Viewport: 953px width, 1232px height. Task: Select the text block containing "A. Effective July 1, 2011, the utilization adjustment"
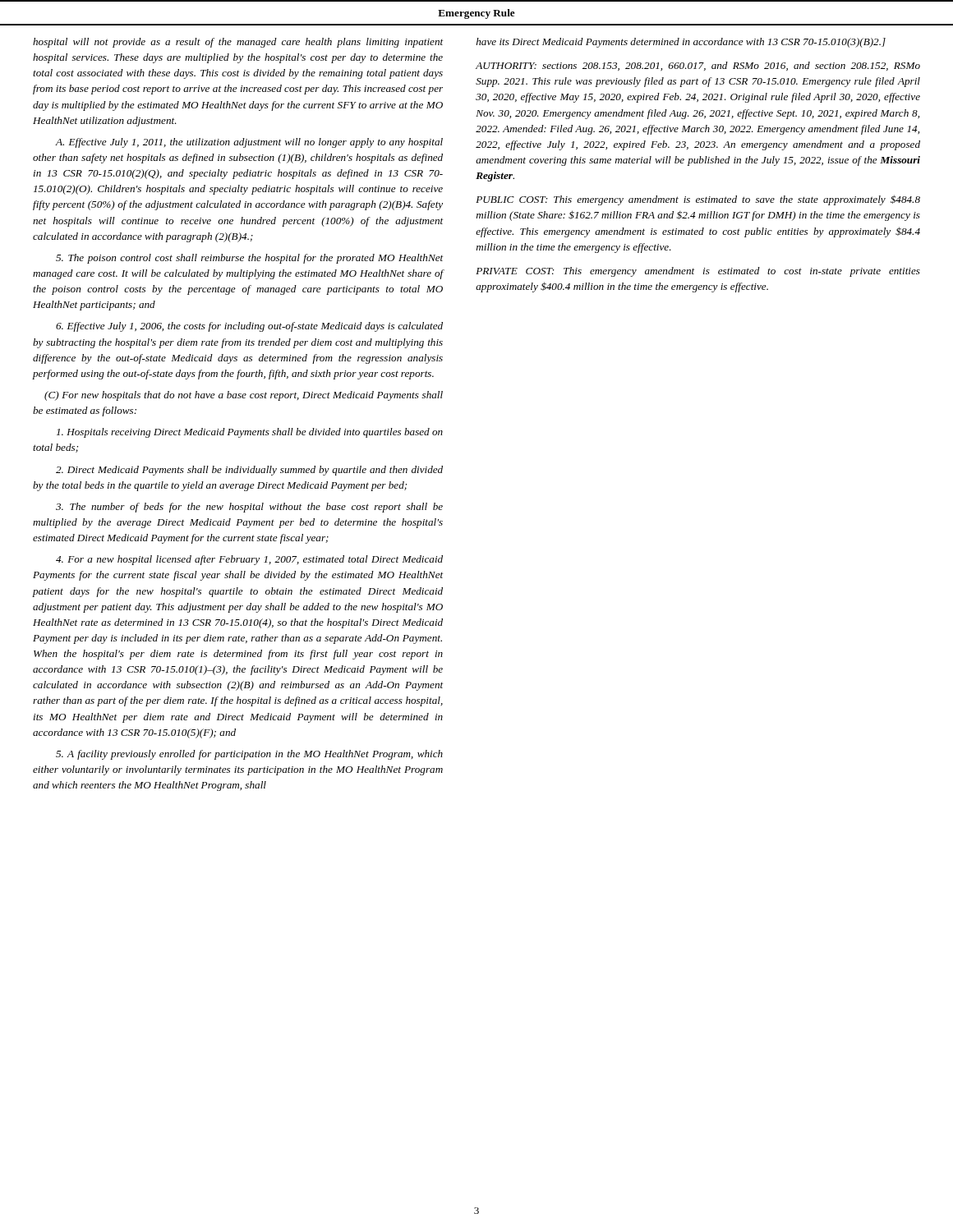coord(238,189)
